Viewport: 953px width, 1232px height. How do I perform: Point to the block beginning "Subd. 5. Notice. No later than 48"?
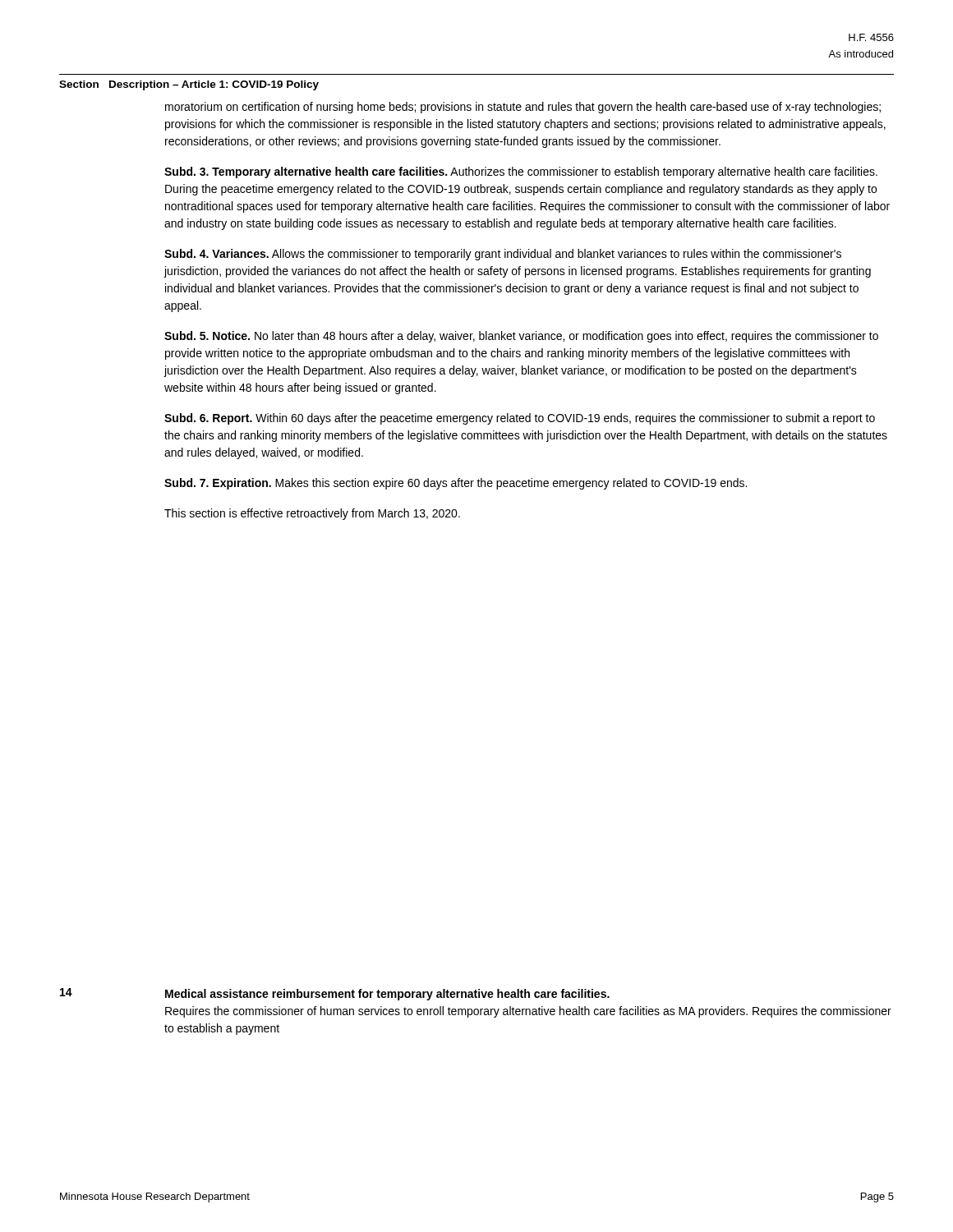(521, 362)
